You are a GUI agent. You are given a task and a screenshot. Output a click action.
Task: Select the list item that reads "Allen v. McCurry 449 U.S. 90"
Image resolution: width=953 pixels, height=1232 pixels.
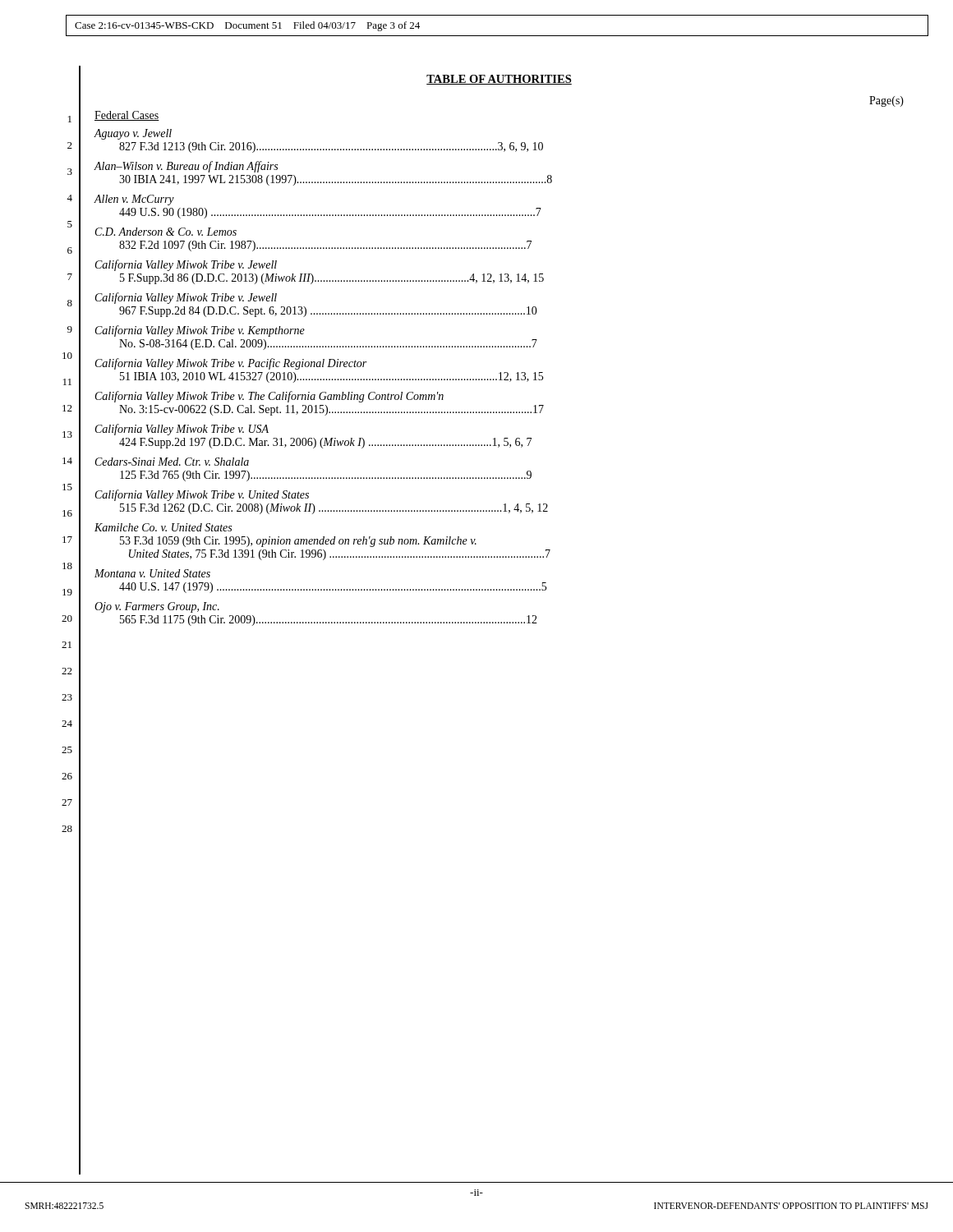coord(499,206)
